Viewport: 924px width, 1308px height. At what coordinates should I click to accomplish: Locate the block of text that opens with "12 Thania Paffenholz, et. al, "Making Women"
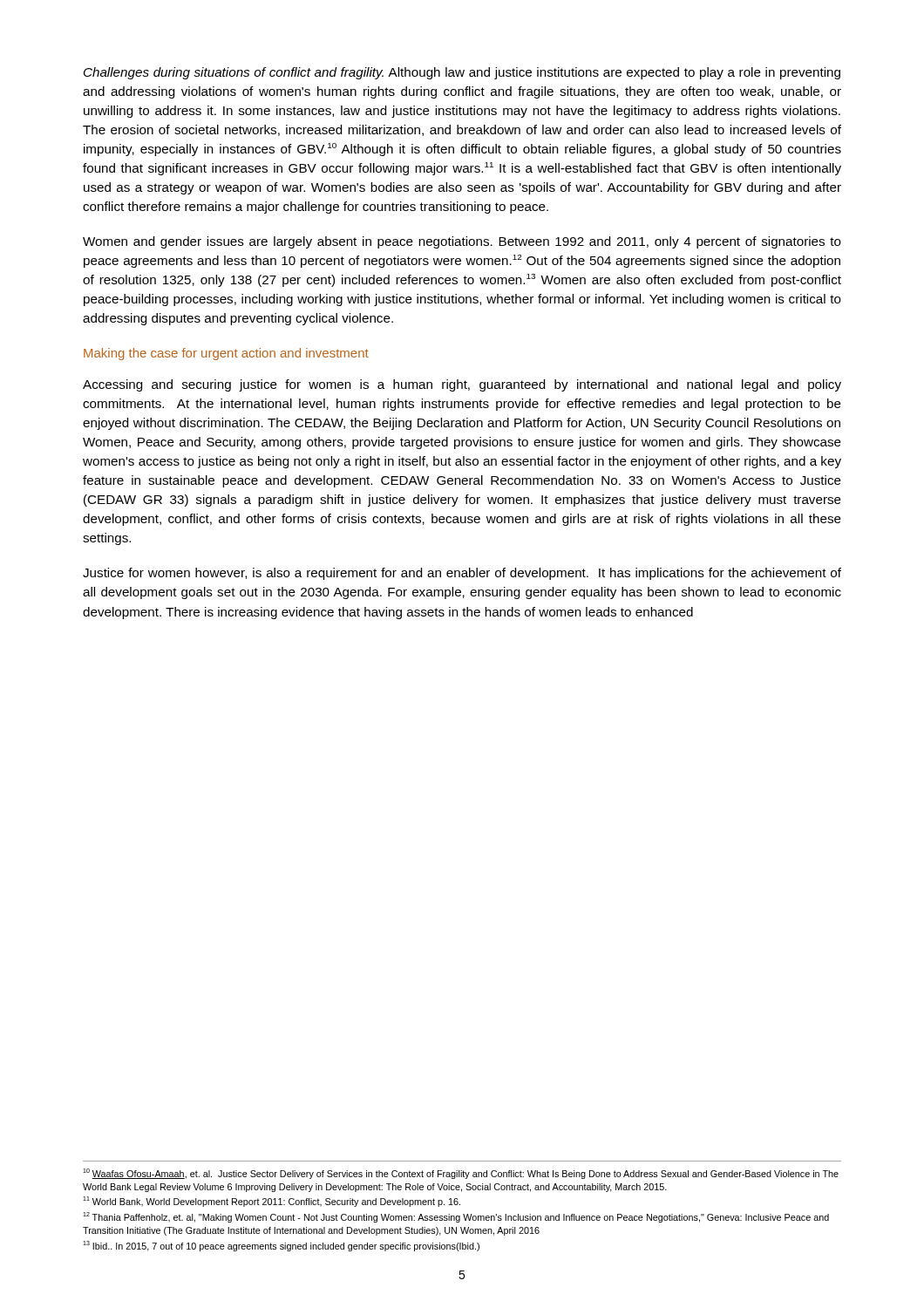coord(456,1224)
